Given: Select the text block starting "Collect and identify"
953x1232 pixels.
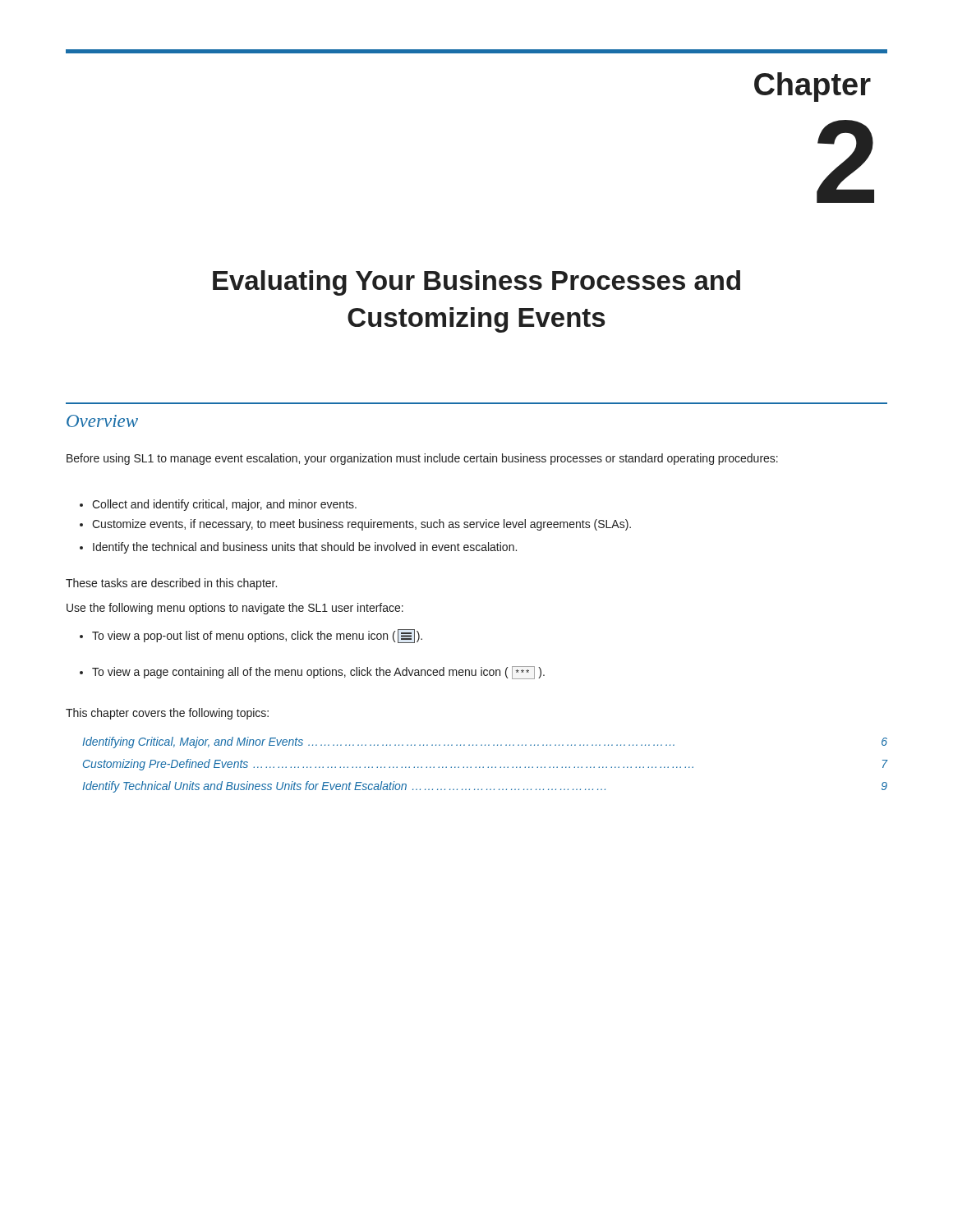Looking at the screenshot, I should pos(218,505).
